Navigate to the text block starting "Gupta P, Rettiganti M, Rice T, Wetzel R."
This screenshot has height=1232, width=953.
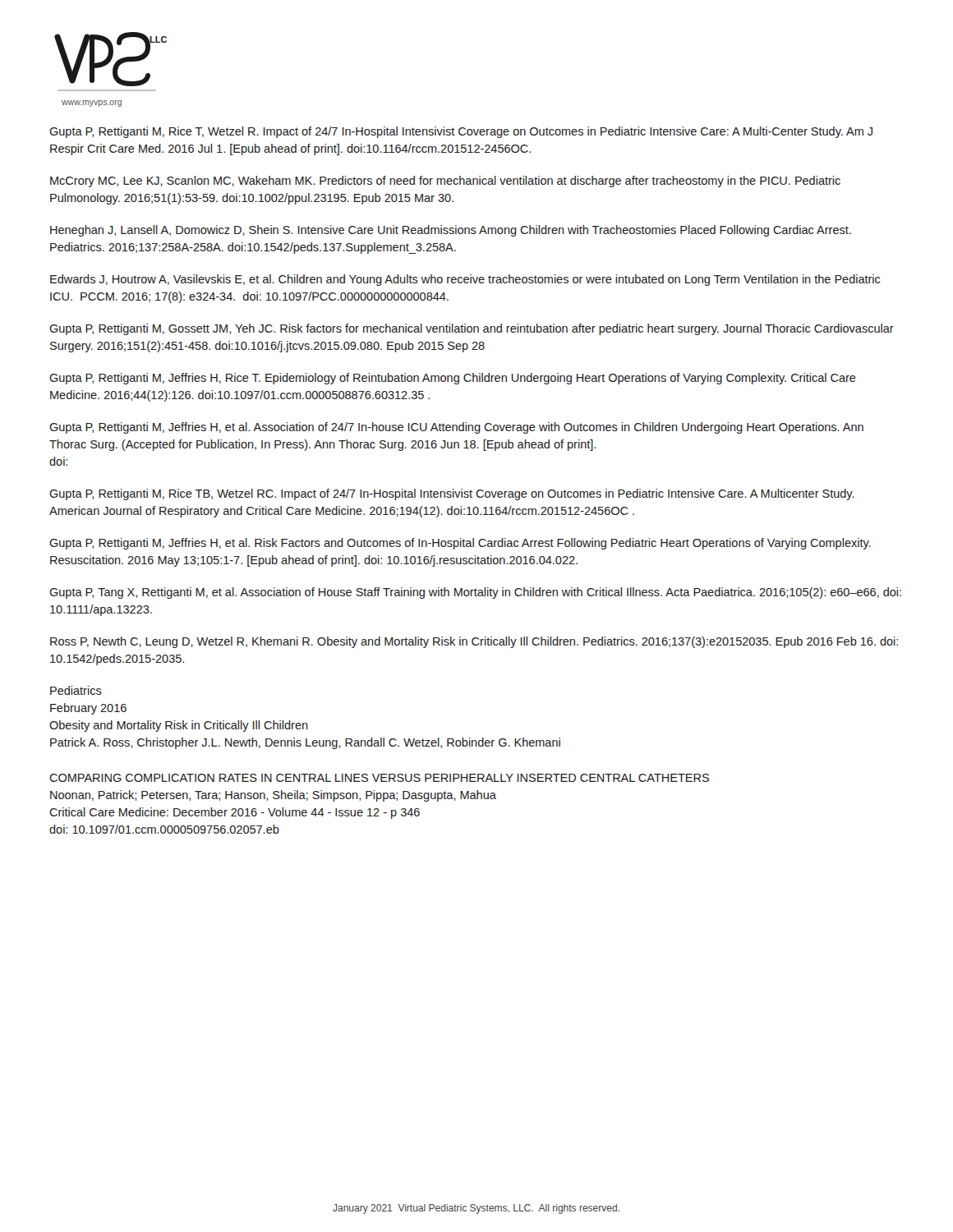(x=461, y=140)
